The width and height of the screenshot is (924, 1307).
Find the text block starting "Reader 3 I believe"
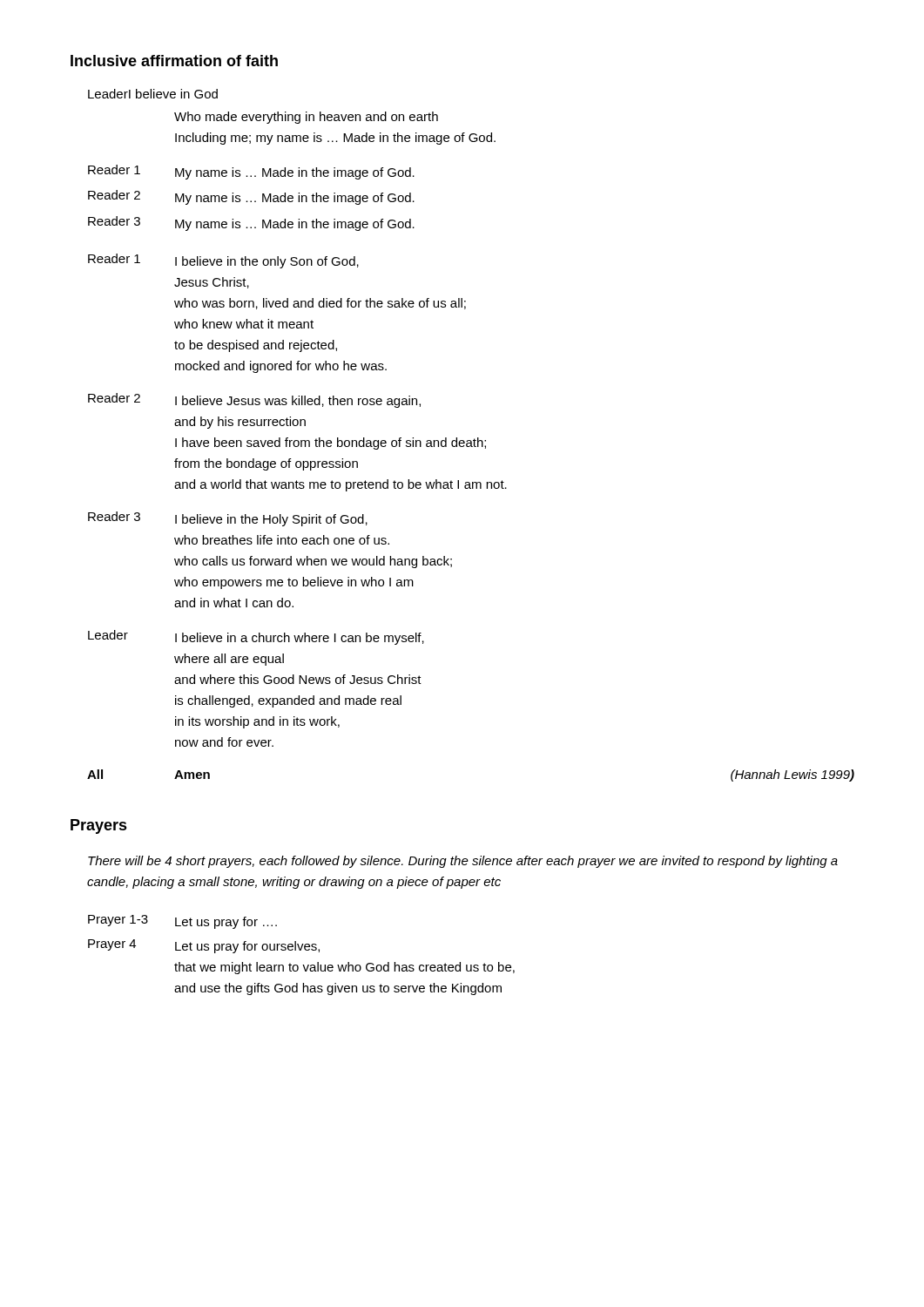(x=228, y=519)
